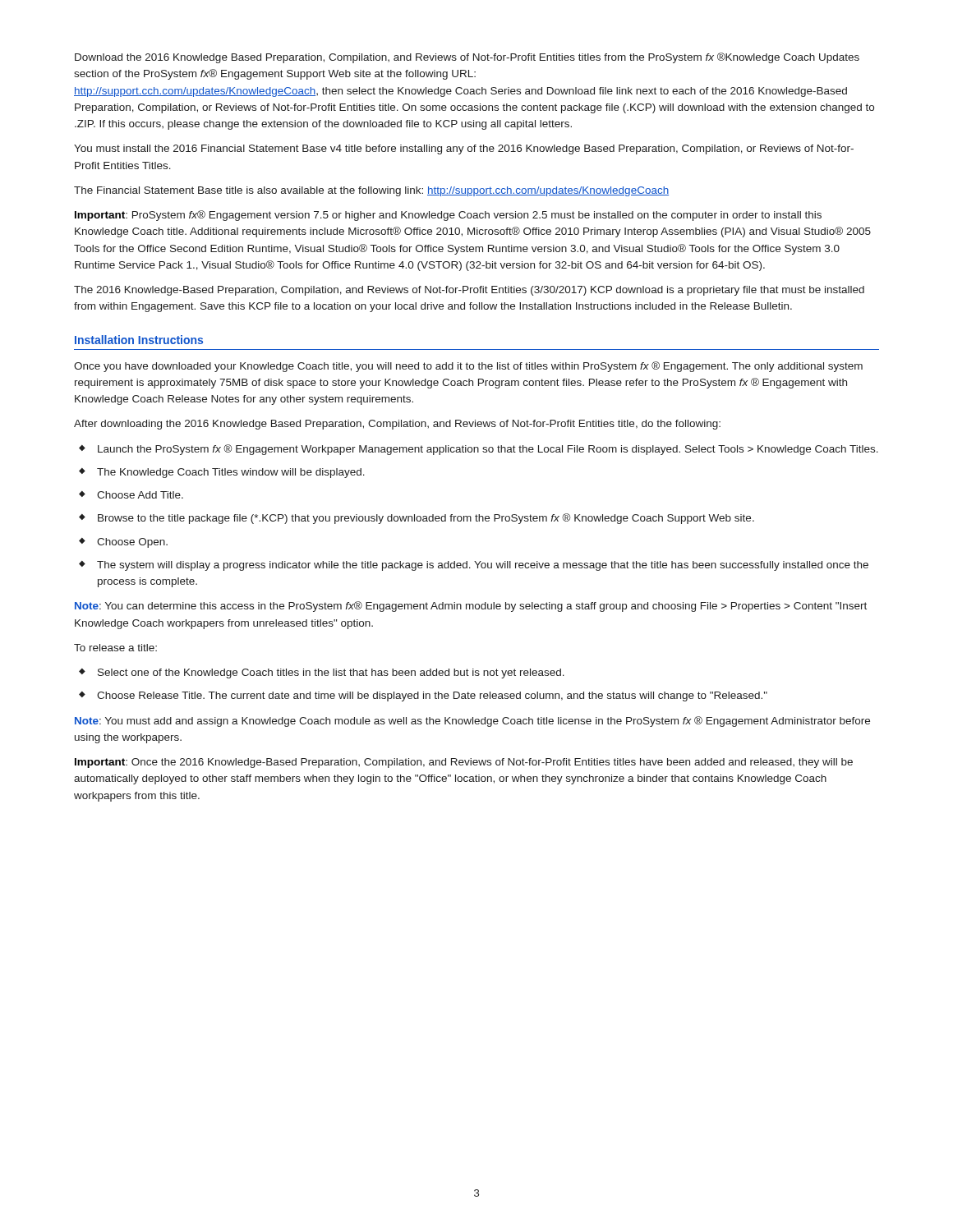953x1232 pixels.
Task: Locate the region starting "Launch the ProSystem fx ® Engagement"
Action: (x=488, y=448)
